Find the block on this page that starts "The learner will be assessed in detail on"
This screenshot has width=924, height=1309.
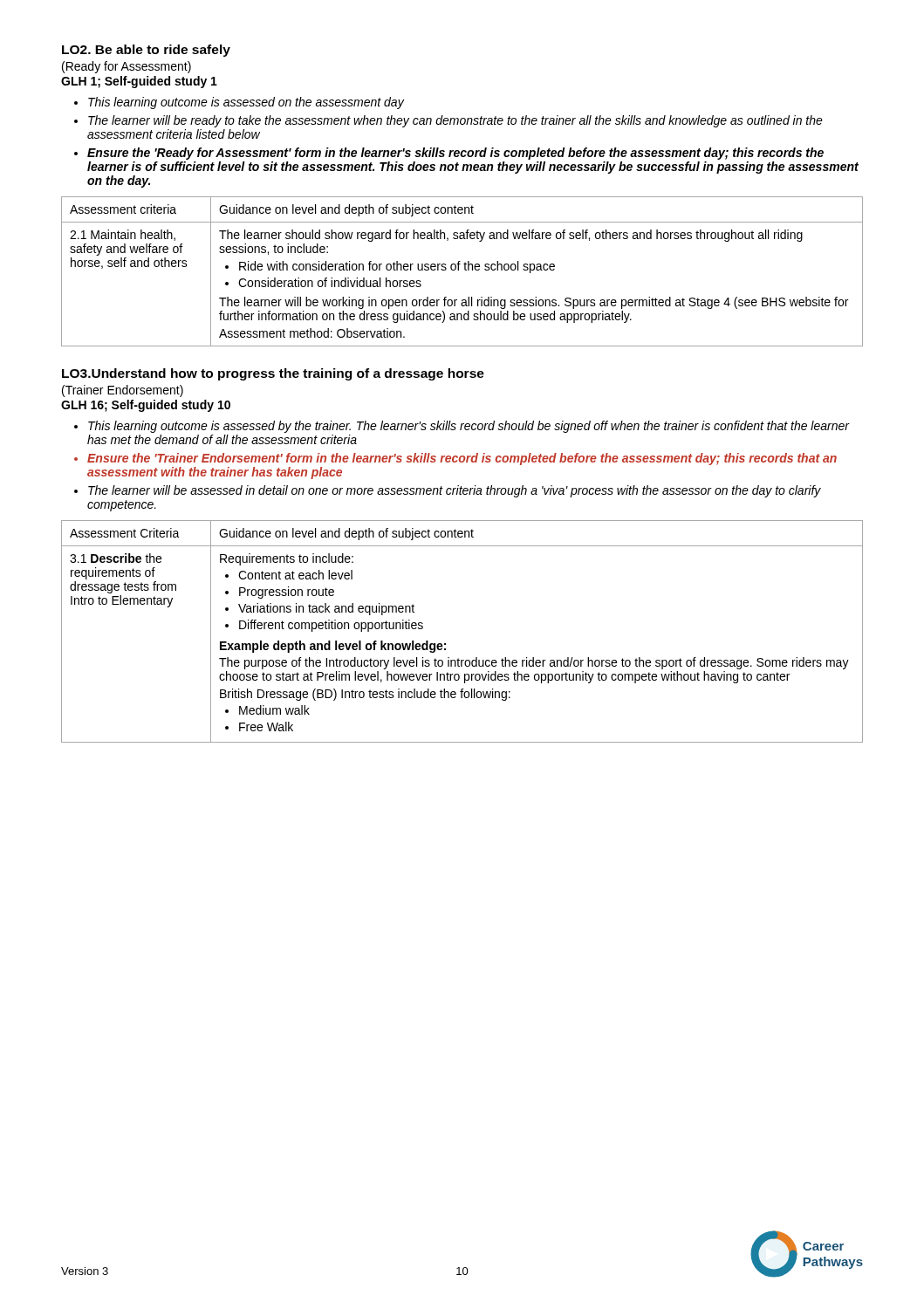[454, 497]
